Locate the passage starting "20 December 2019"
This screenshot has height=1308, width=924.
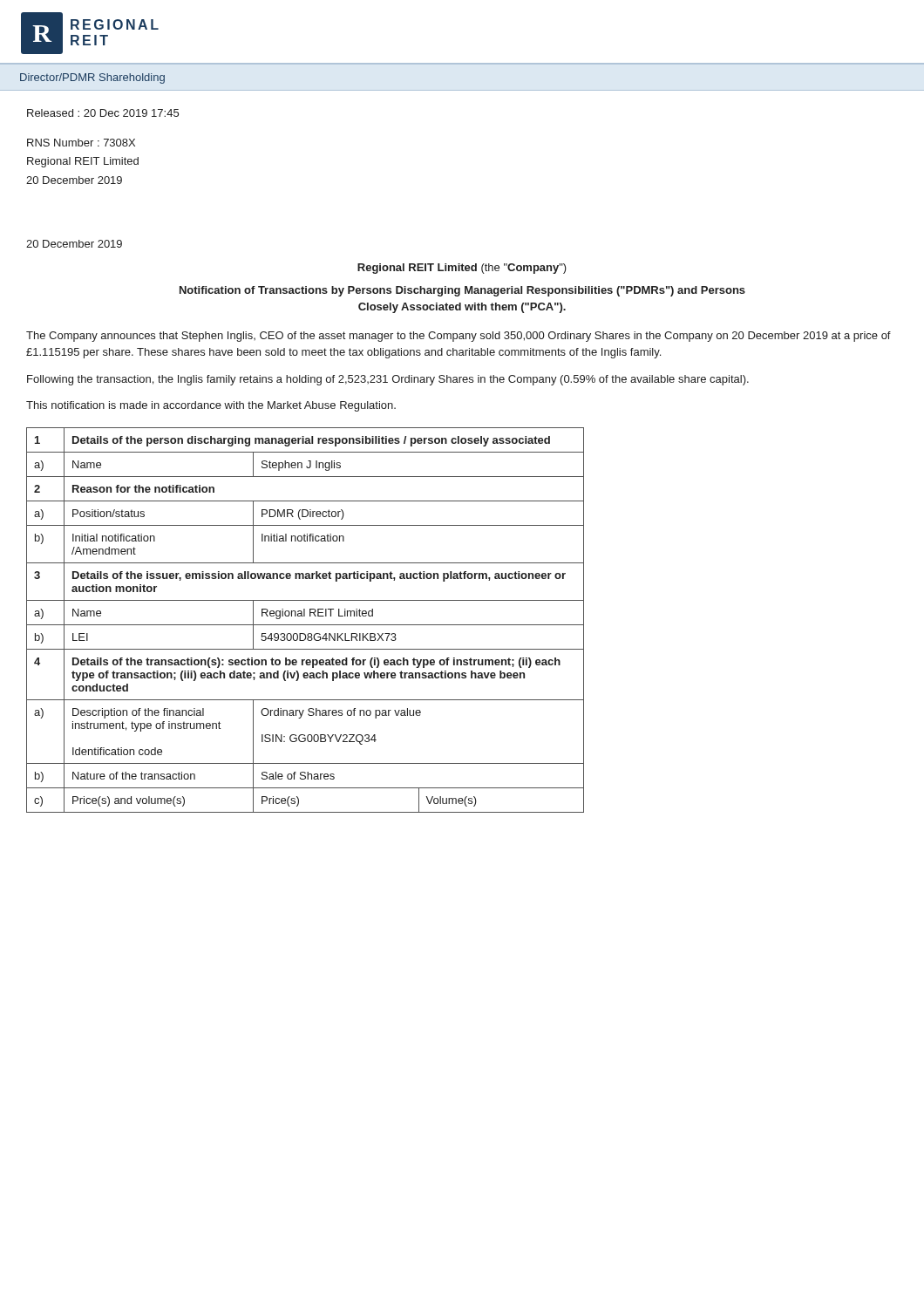(x=74, y=244)
